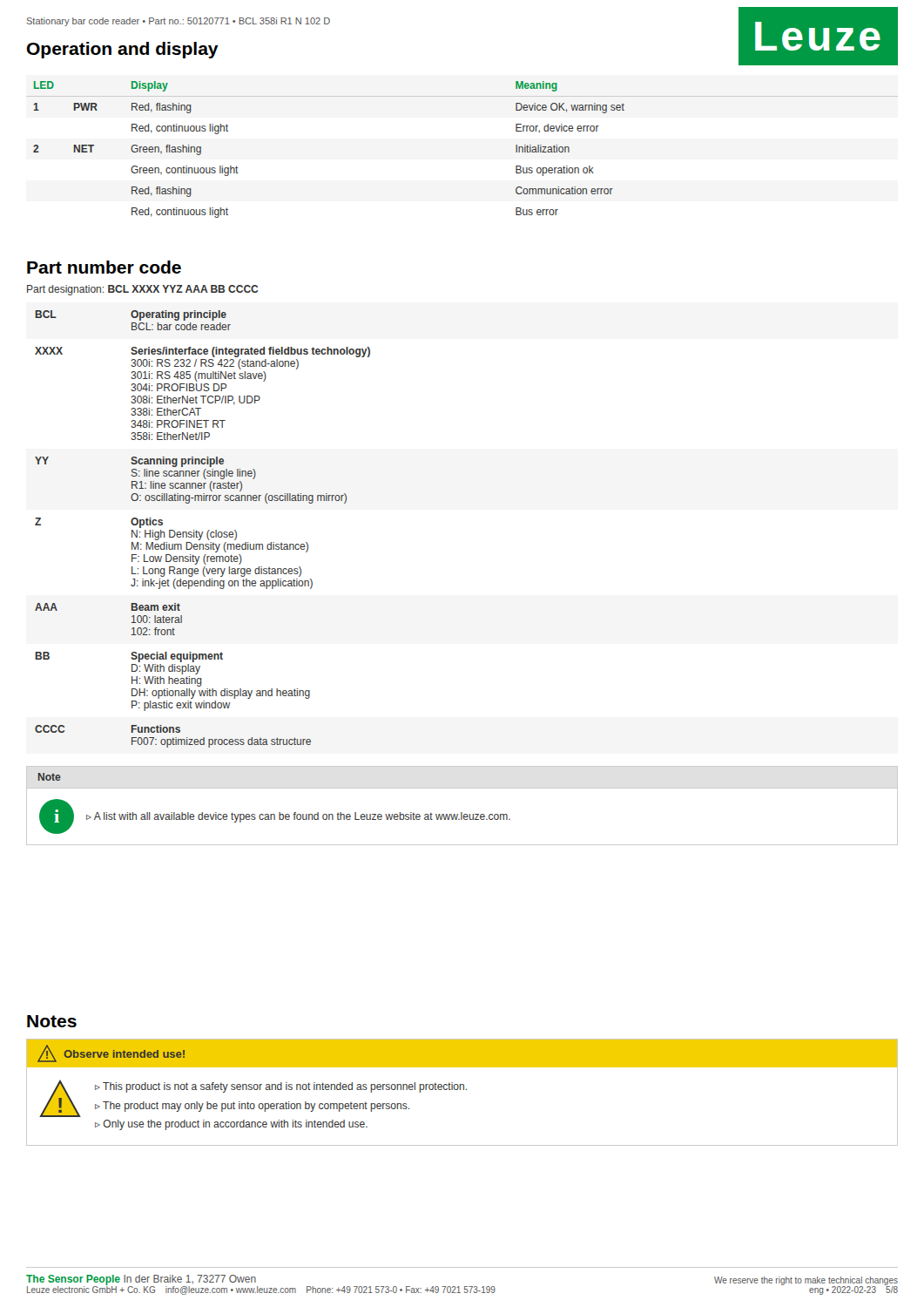This screenshot has height=1307, width=924.
Task: Click on the table containing "Green, flashing"
Action: (462, 149)
